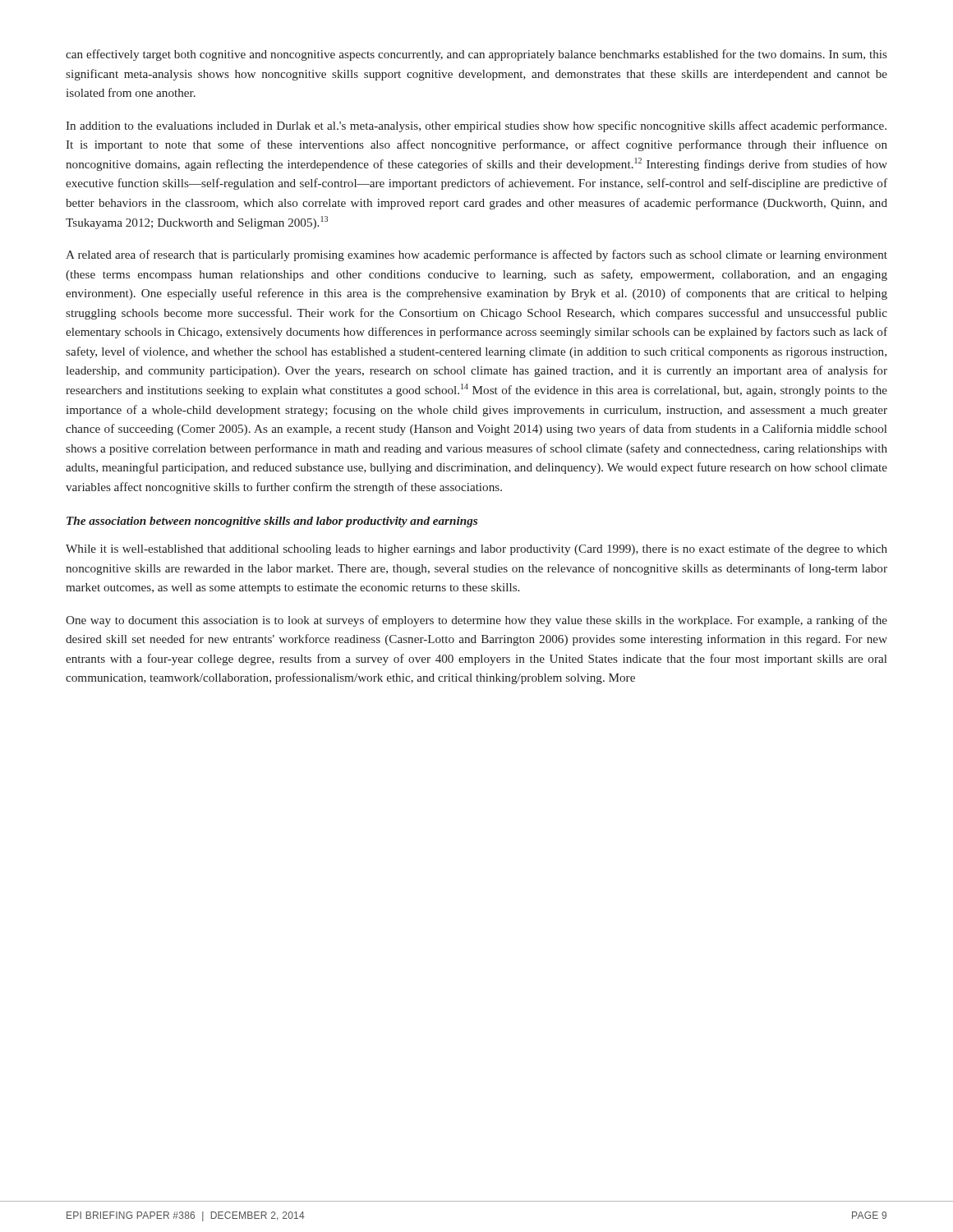Viewport: 953px width, 1232px height.
Task: Locate the text block that says "While it is well-established that additional schooling leads"
Action: click(476, 568)
